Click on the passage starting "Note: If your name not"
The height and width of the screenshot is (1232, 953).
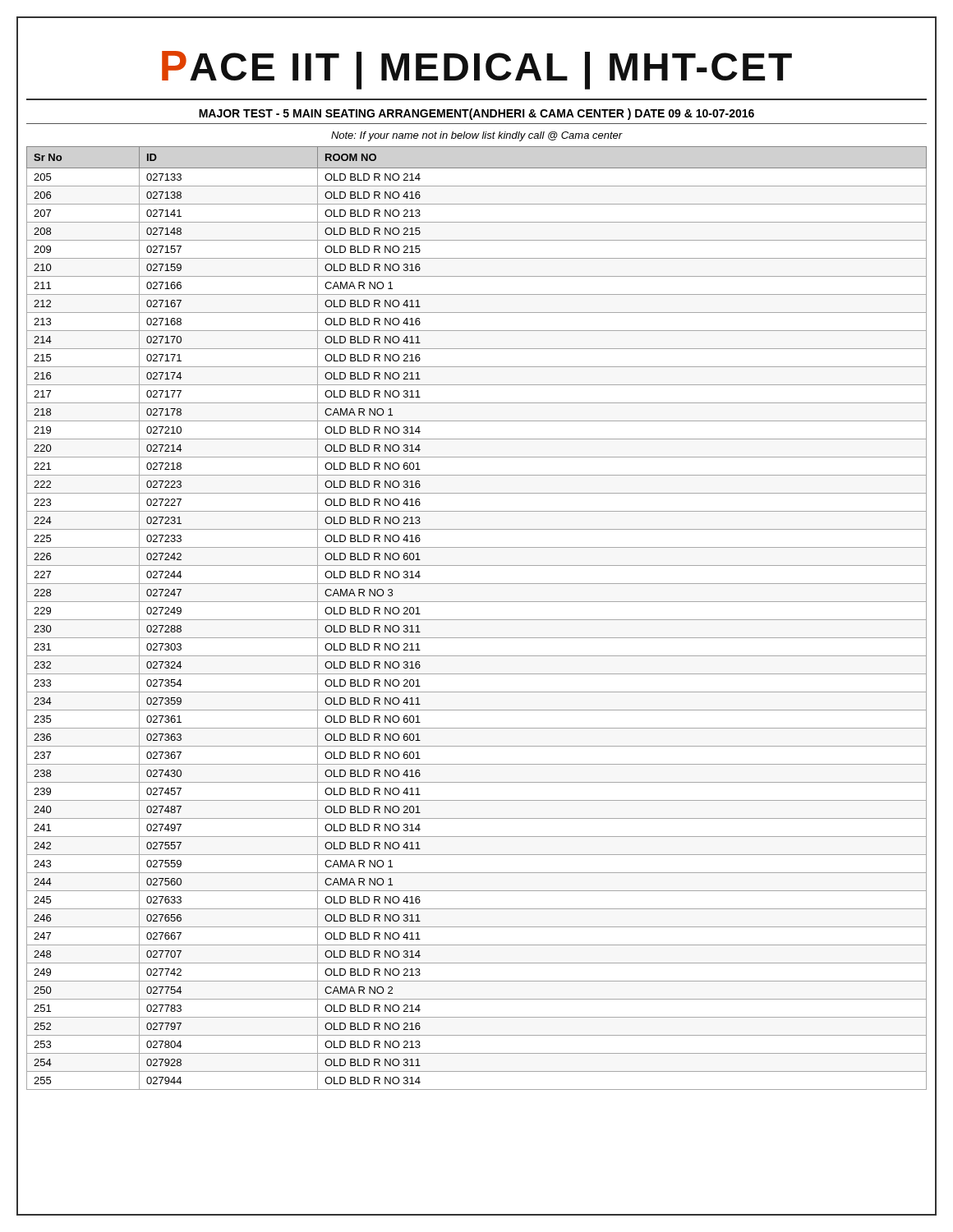point(476,135)
